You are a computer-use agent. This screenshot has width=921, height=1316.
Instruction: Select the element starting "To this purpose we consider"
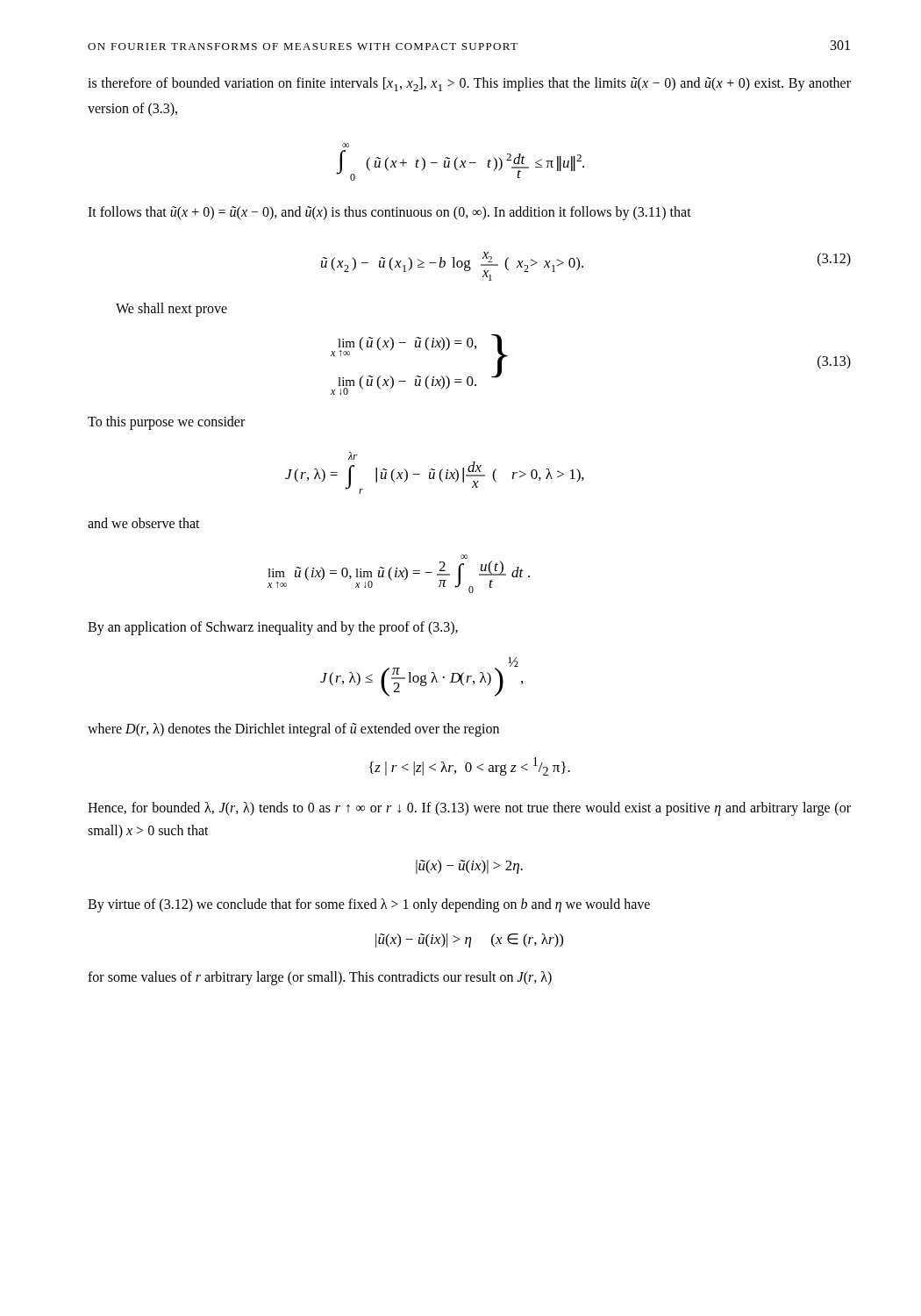click(x=166, y=422)
